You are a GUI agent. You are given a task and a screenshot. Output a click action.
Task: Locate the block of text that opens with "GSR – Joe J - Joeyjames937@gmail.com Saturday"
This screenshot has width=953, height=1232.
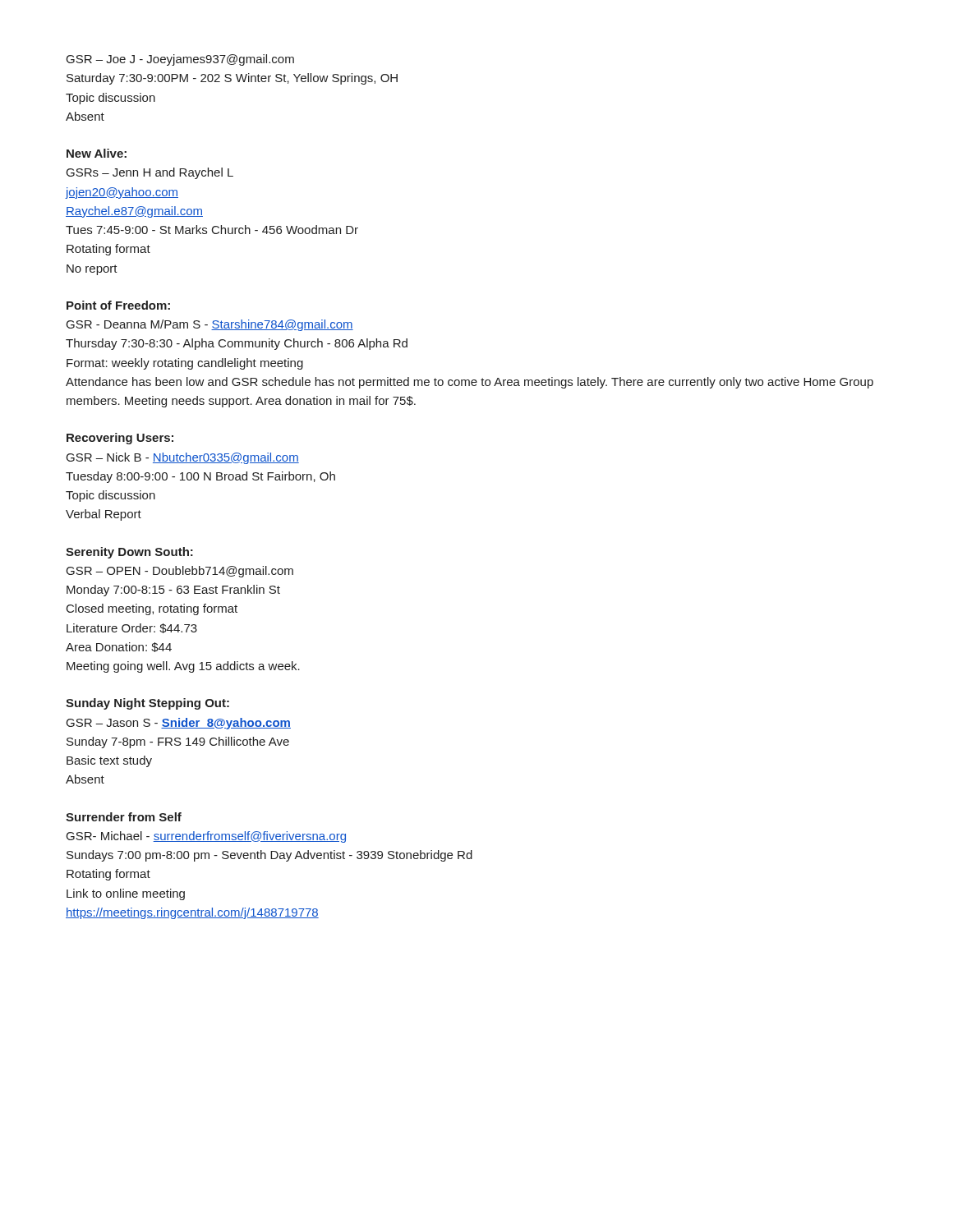pyautogui.click(x=180, y=60)
